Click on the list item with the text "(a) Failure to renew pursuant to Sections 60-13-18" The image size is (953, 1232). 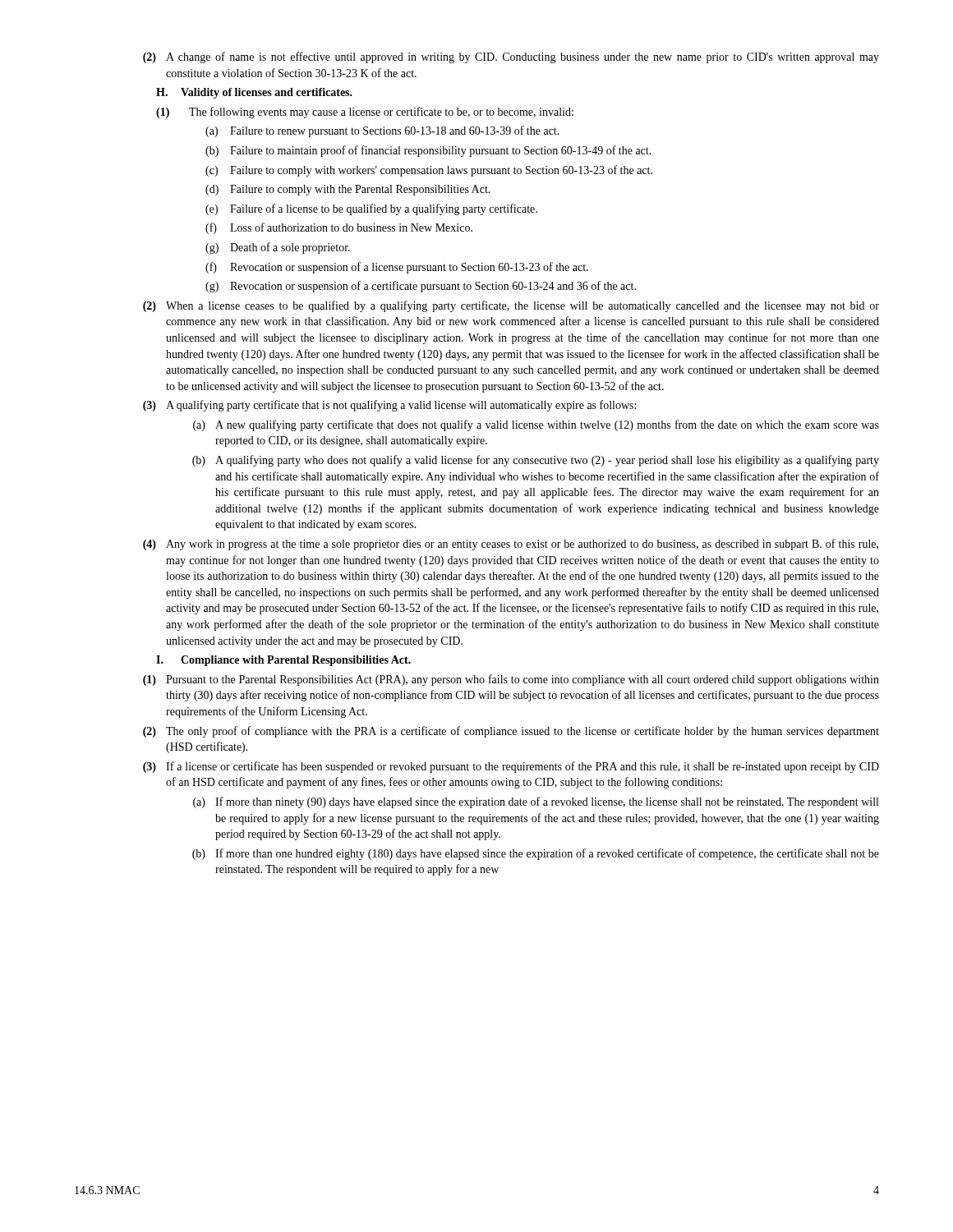pos(542,132)
